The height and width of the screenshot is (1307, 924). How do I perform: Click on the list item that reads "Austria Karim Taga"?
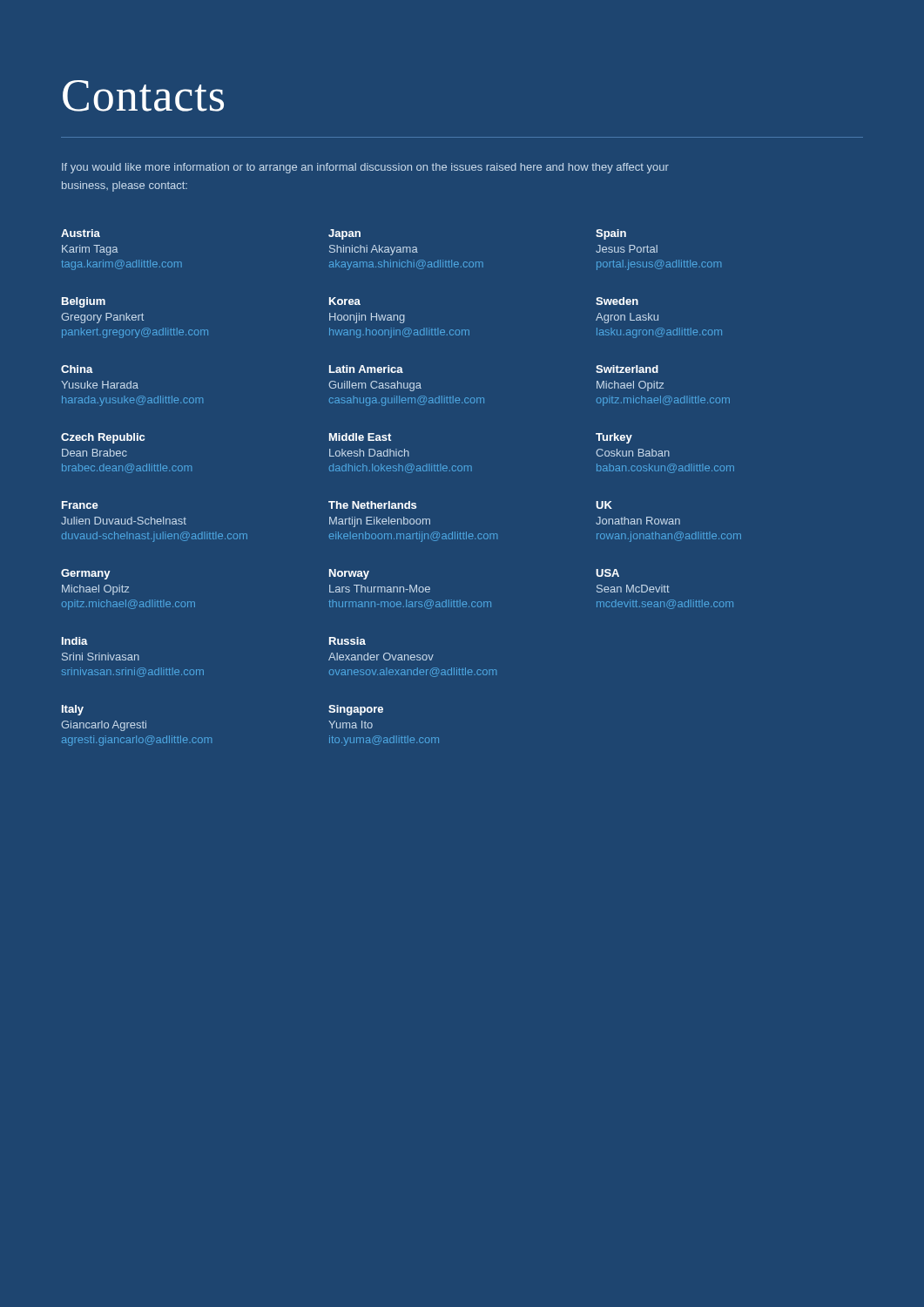(81, 233)
